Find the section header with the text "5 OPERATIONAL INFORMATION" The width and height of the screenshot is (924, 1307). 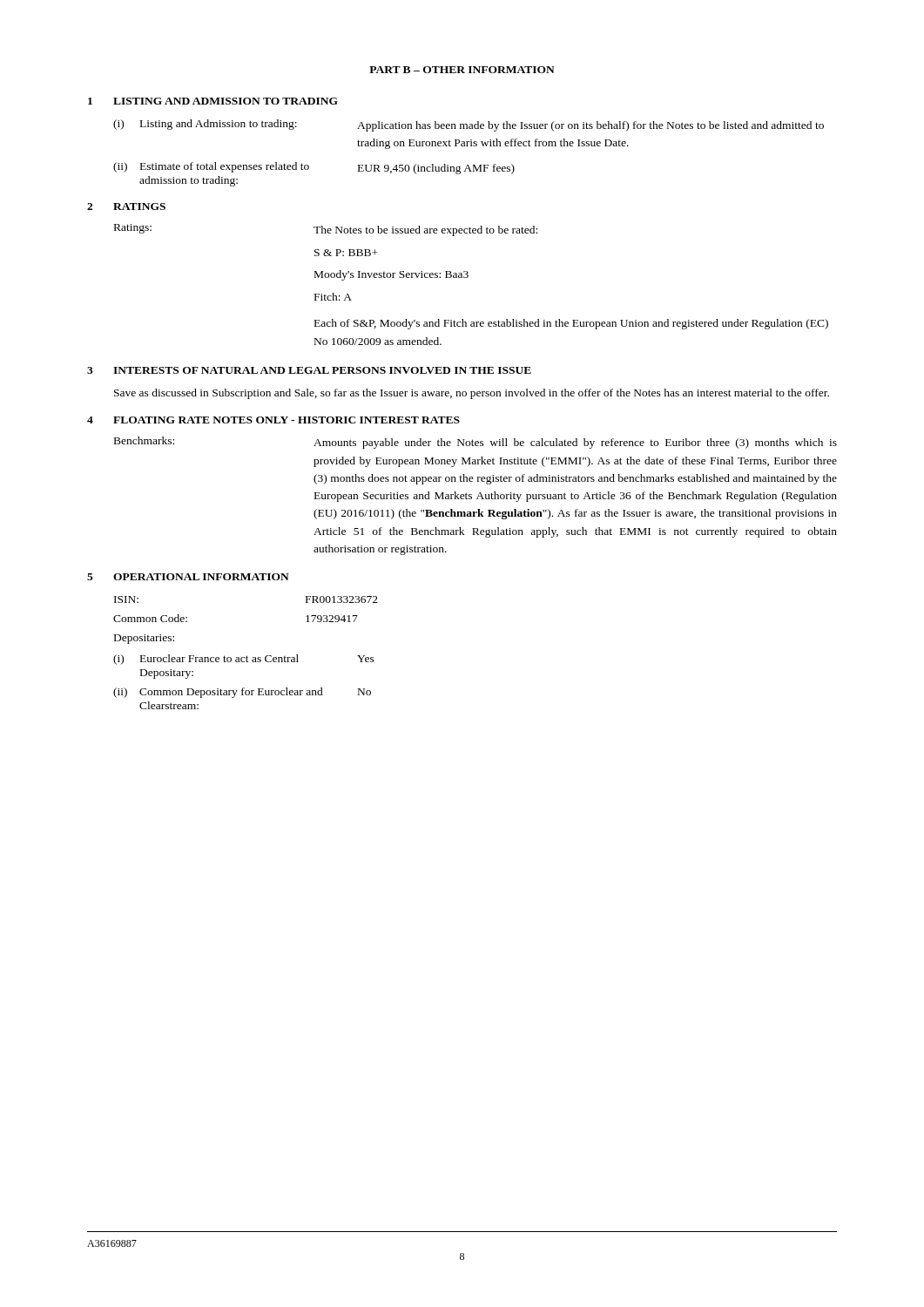pyautogui.click(x=188, y=577)
